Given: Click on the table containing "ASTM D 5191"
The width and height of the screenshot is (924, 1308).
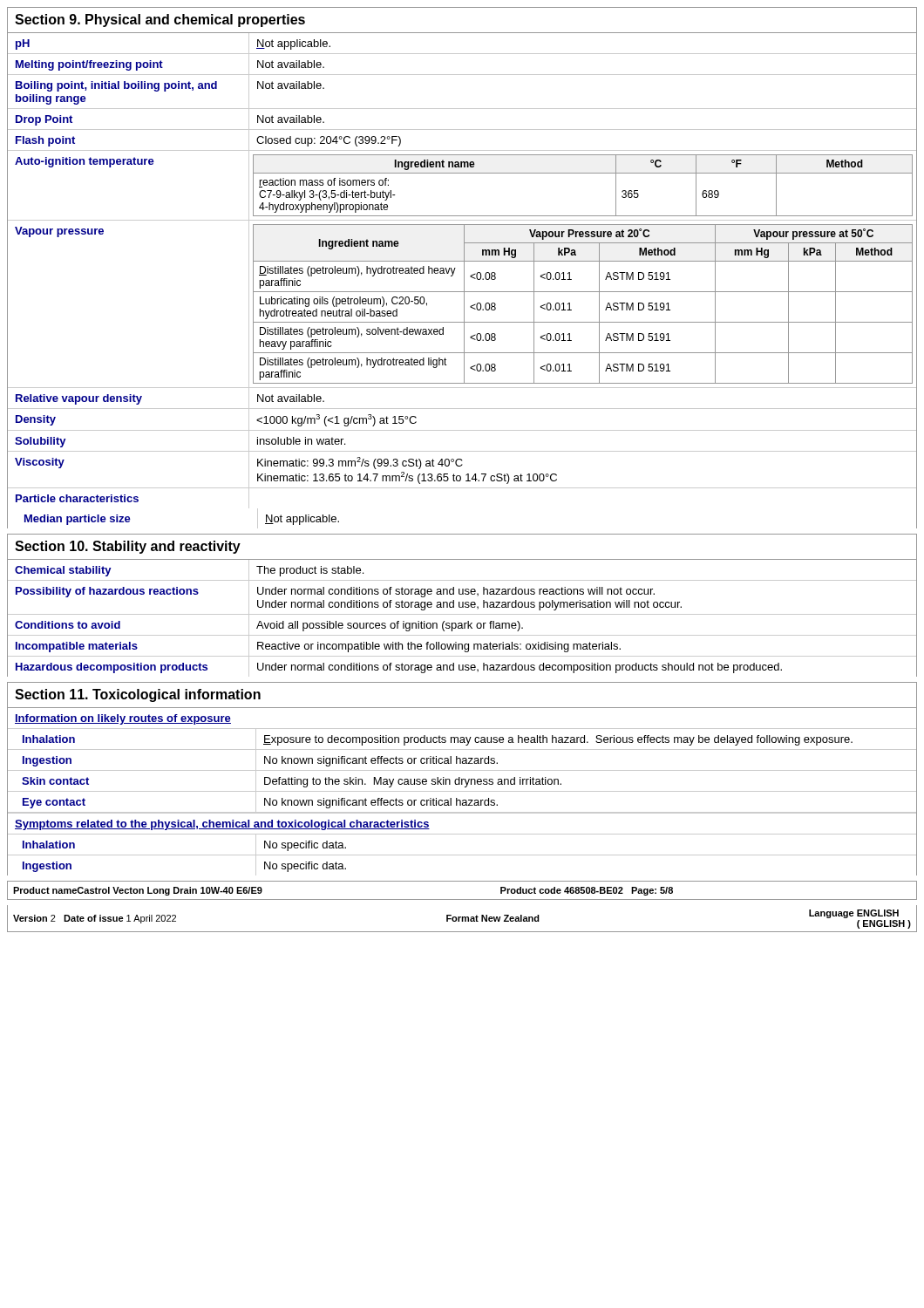Looking at the screenshot, I should point(583,304).
